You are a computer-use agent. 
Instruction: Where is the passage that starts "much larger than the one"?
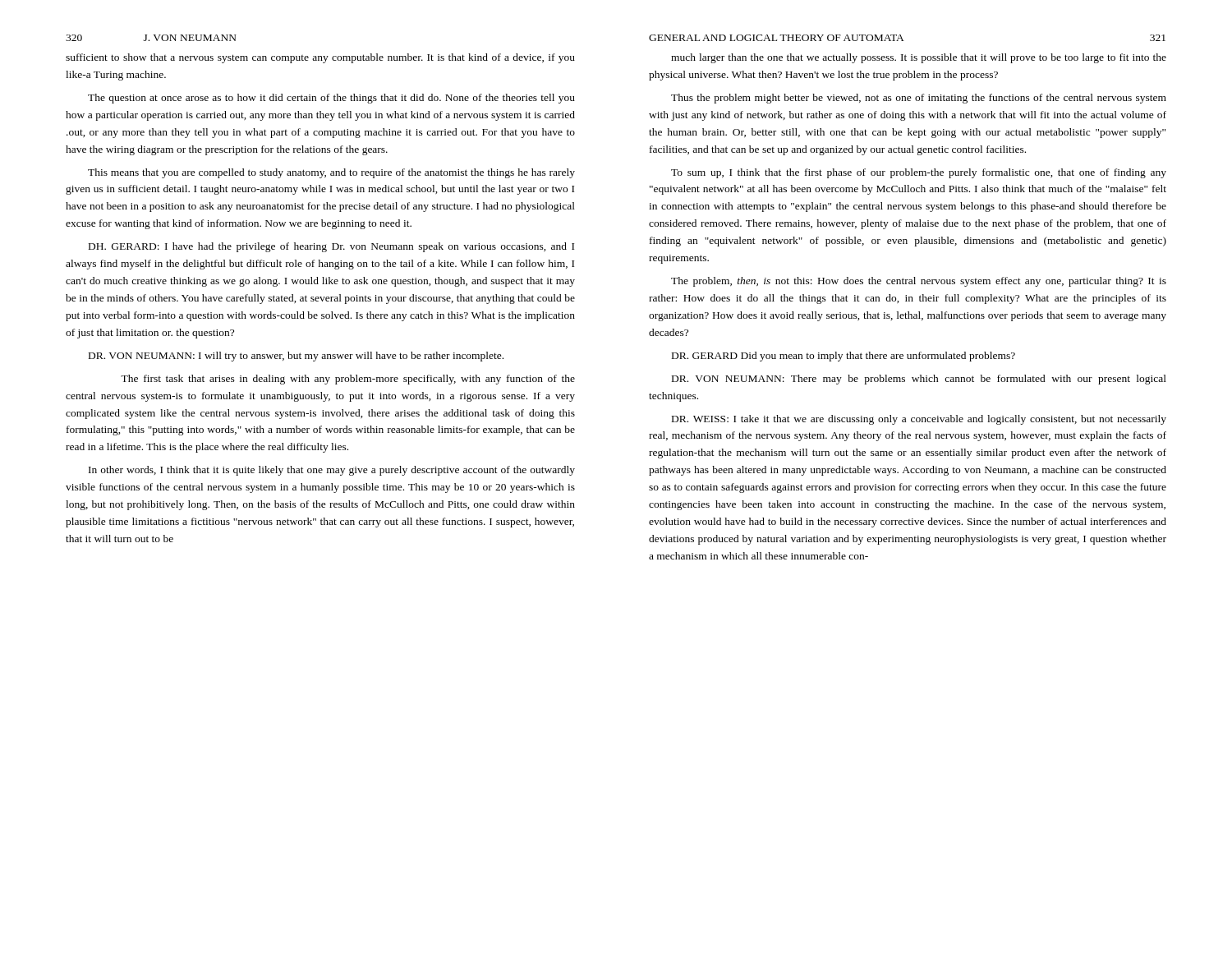point(908,307)
